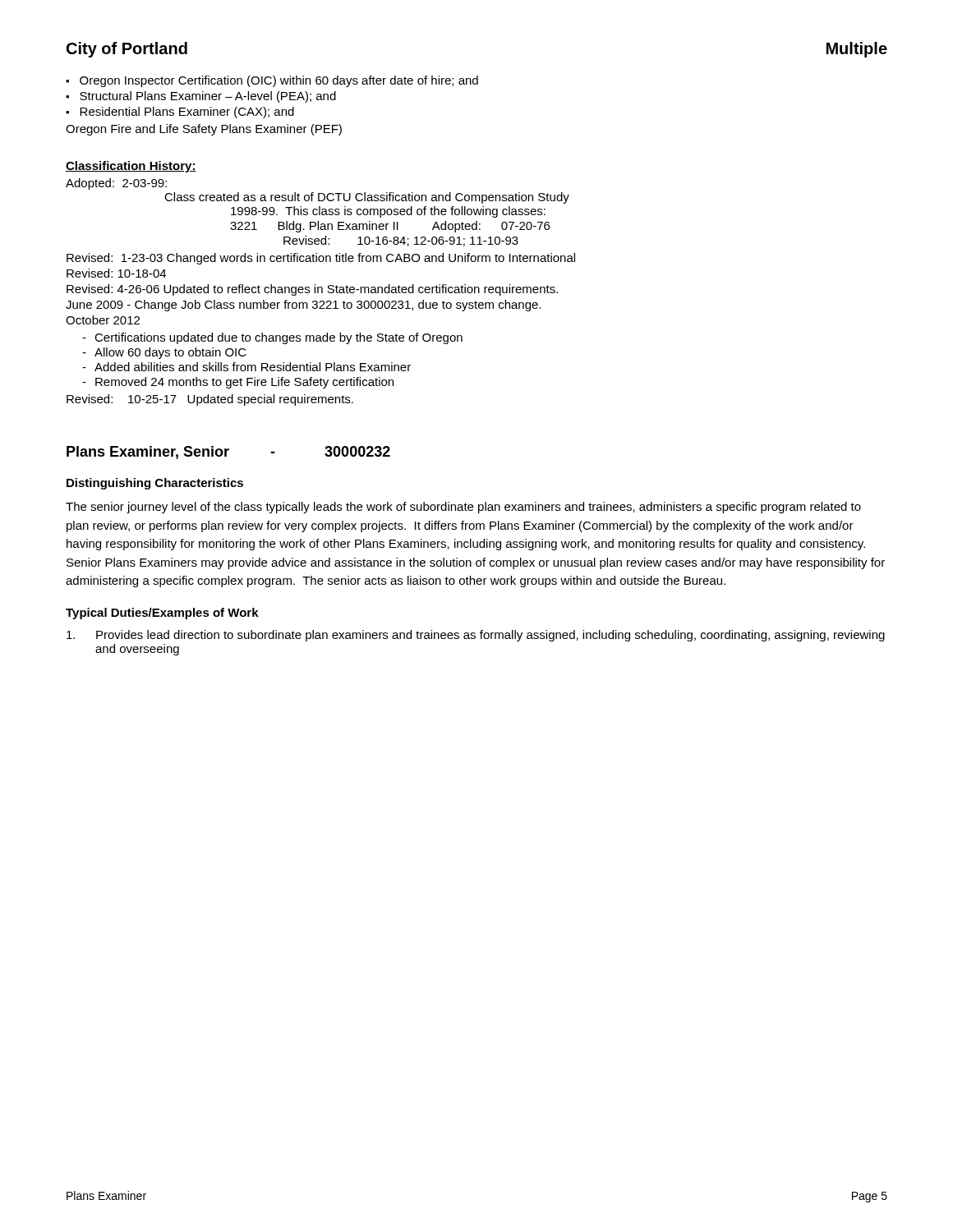The height and width of the screenshot is (1232, 953).
Task: Point to the text block starting "Plans Examiner, Senior -"
Action: pyautogui.click(x=228, y=452)
